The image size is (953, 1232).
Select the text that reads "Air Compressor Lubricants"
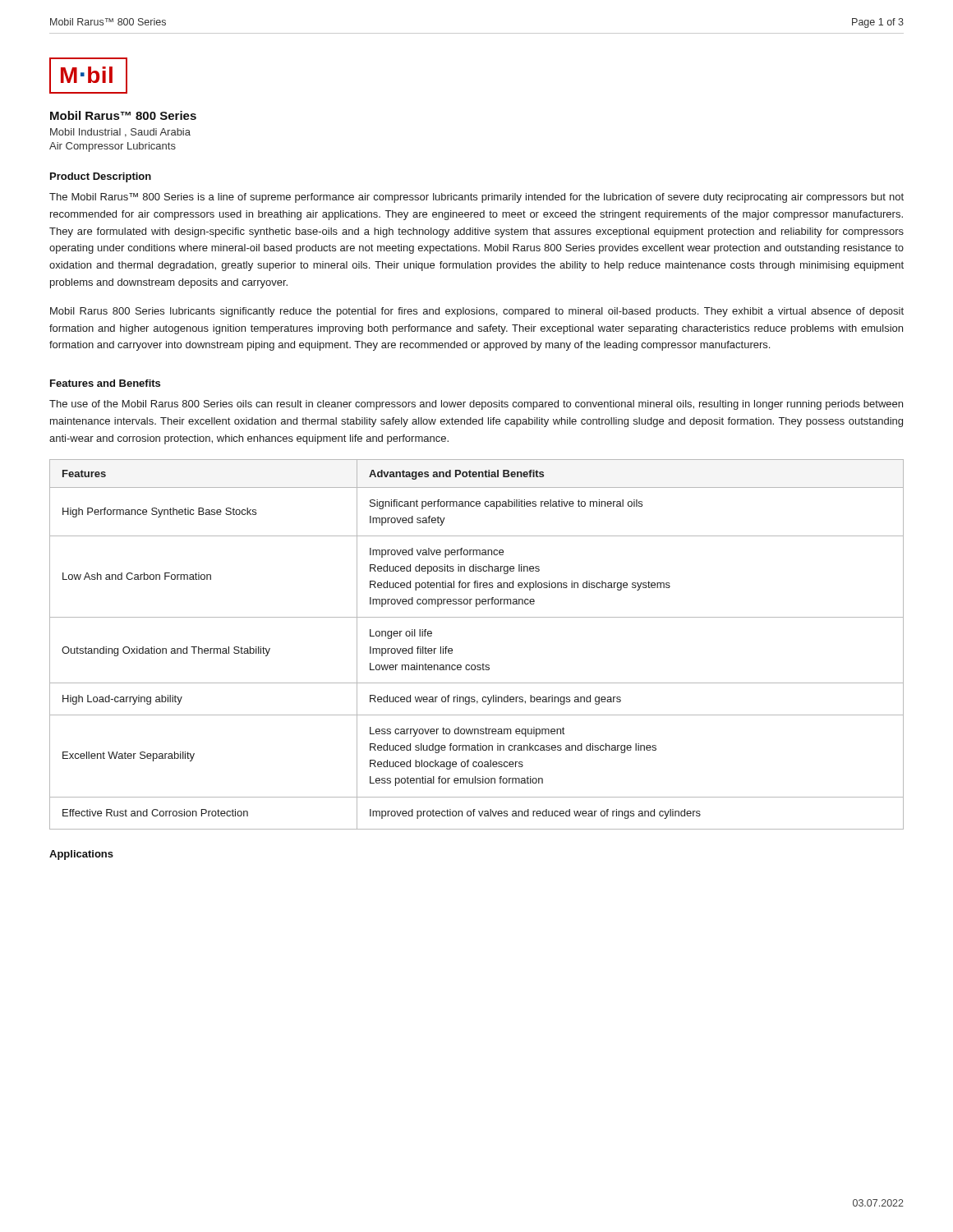pyautogui.click(x=113, y=146)
